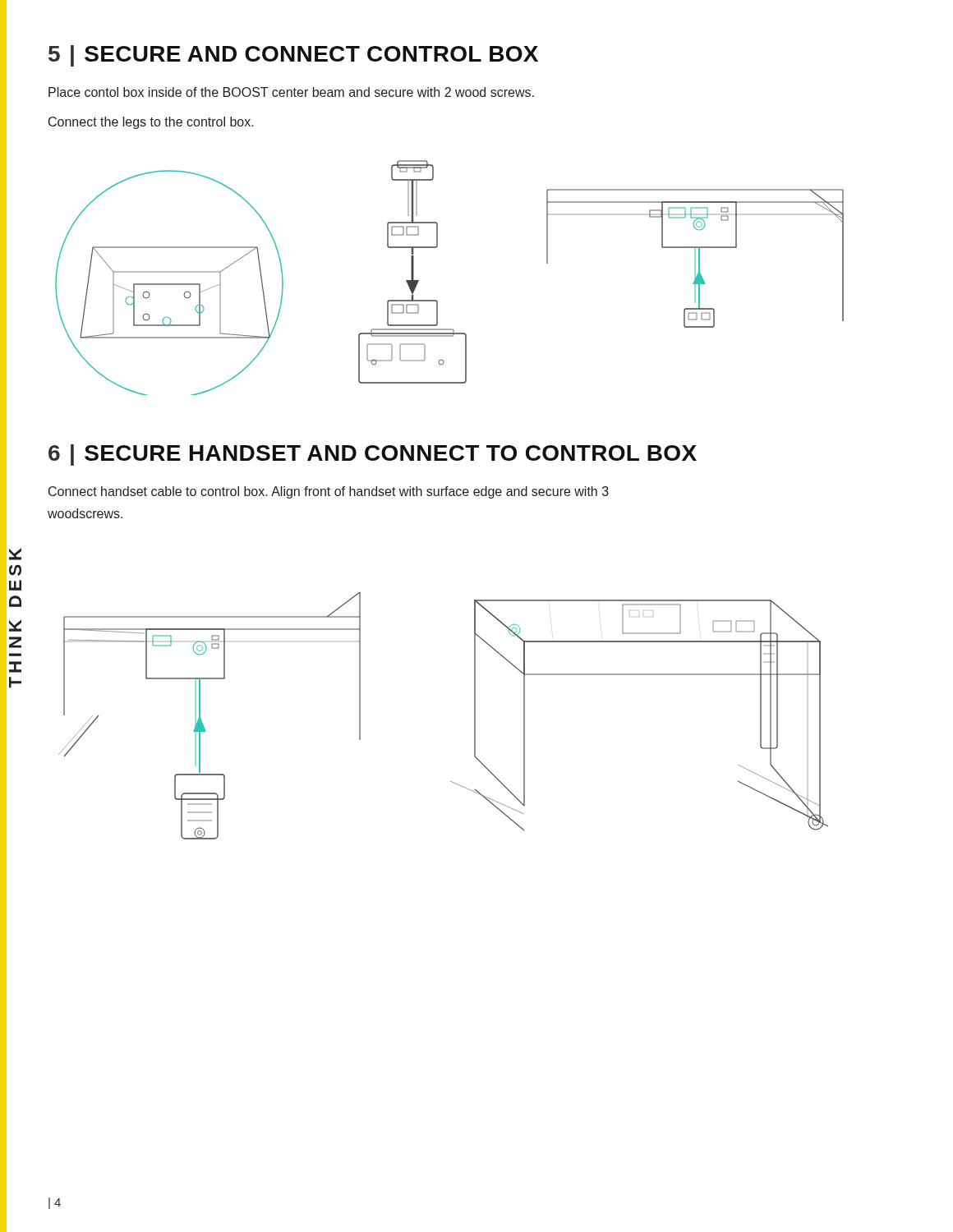Select the block starting "Place contol box"
953x1232 pixels.
point(291,92)
